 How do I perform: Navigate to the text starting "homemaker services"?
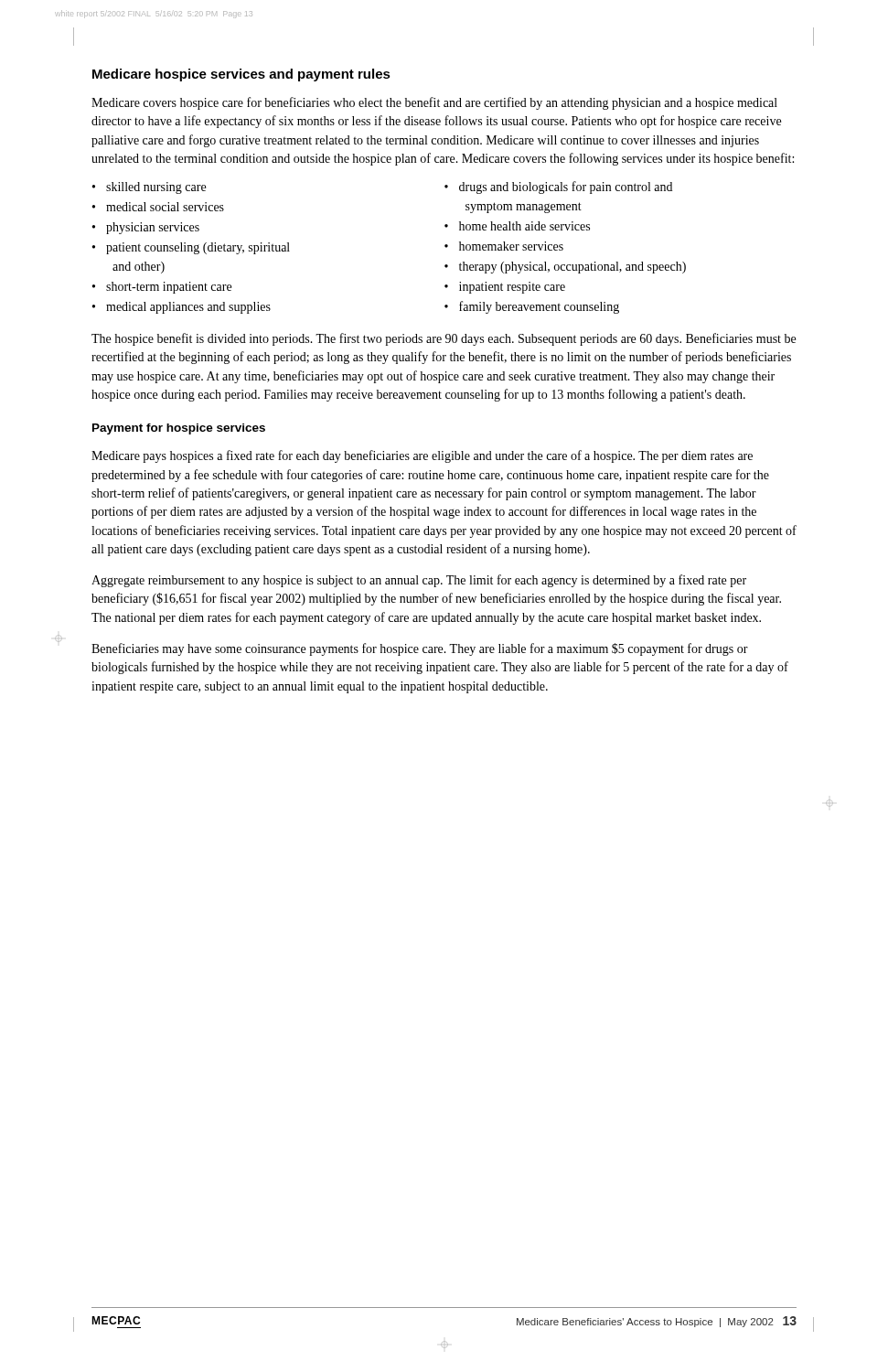coord(511,247)
